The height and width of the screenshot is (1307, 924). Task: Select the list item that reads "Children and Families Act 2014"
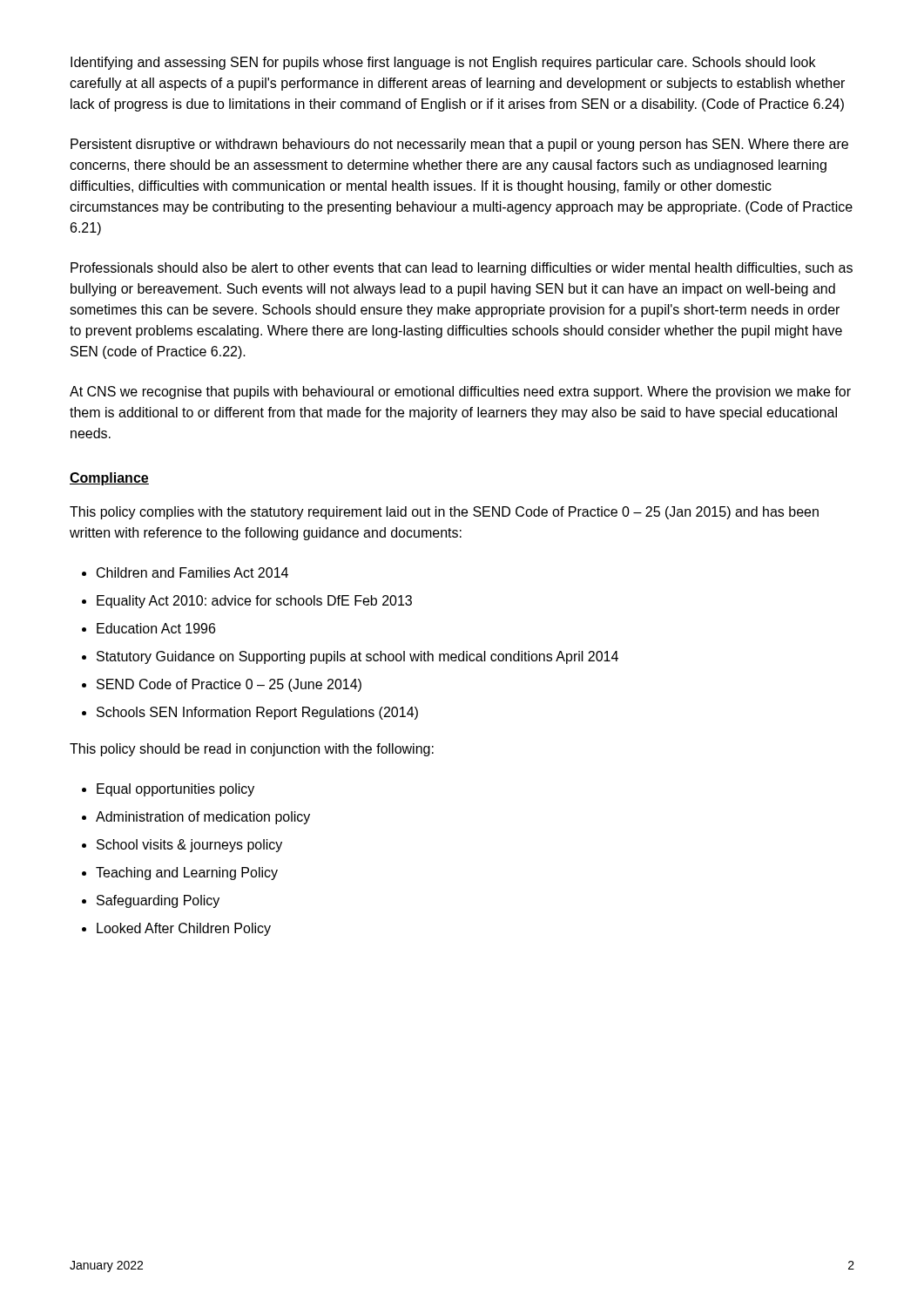pos(192,573)
